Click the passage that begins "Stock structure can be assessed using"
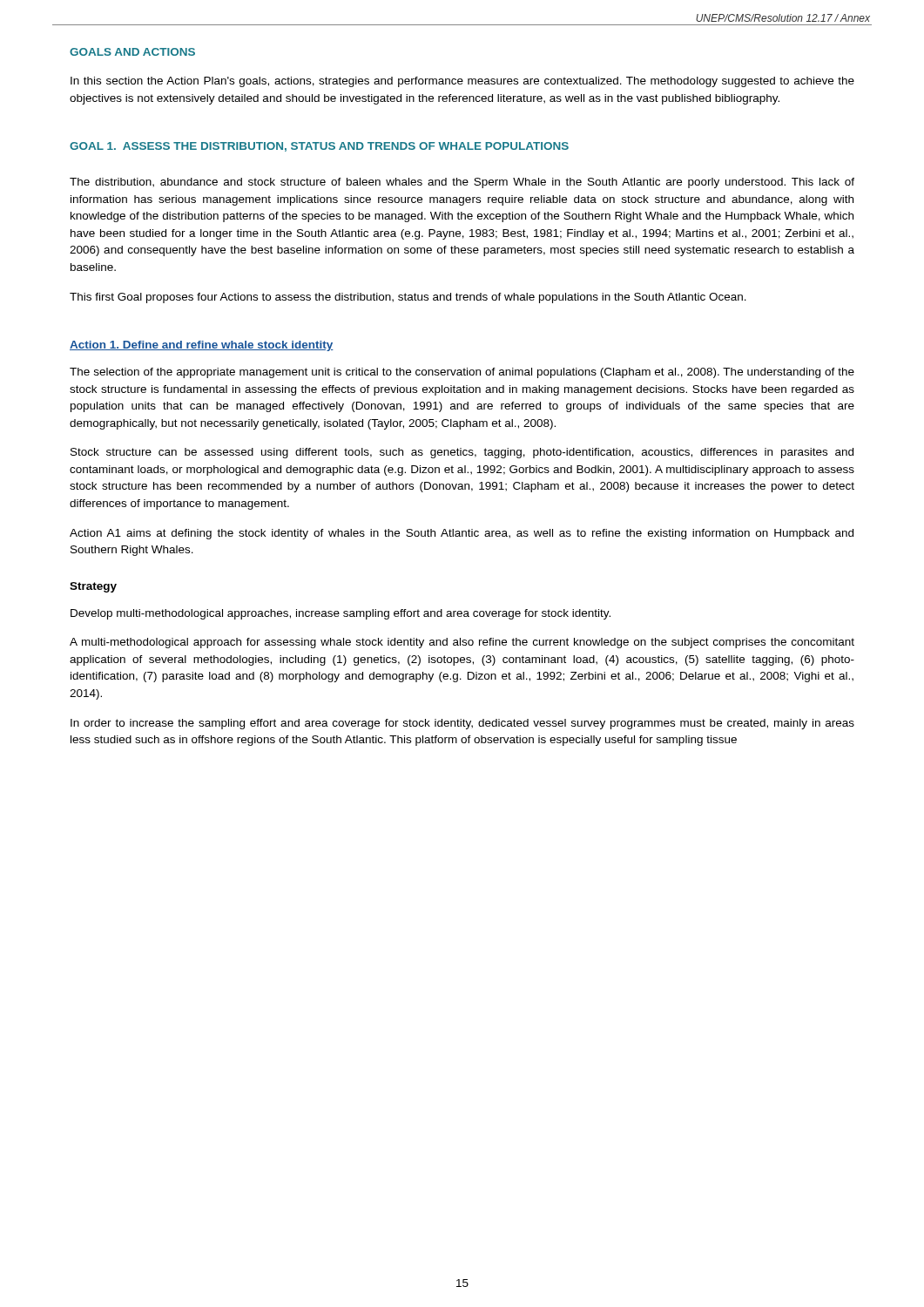The height and width of the screenshot is (1307, 924). tap(462, 478)
